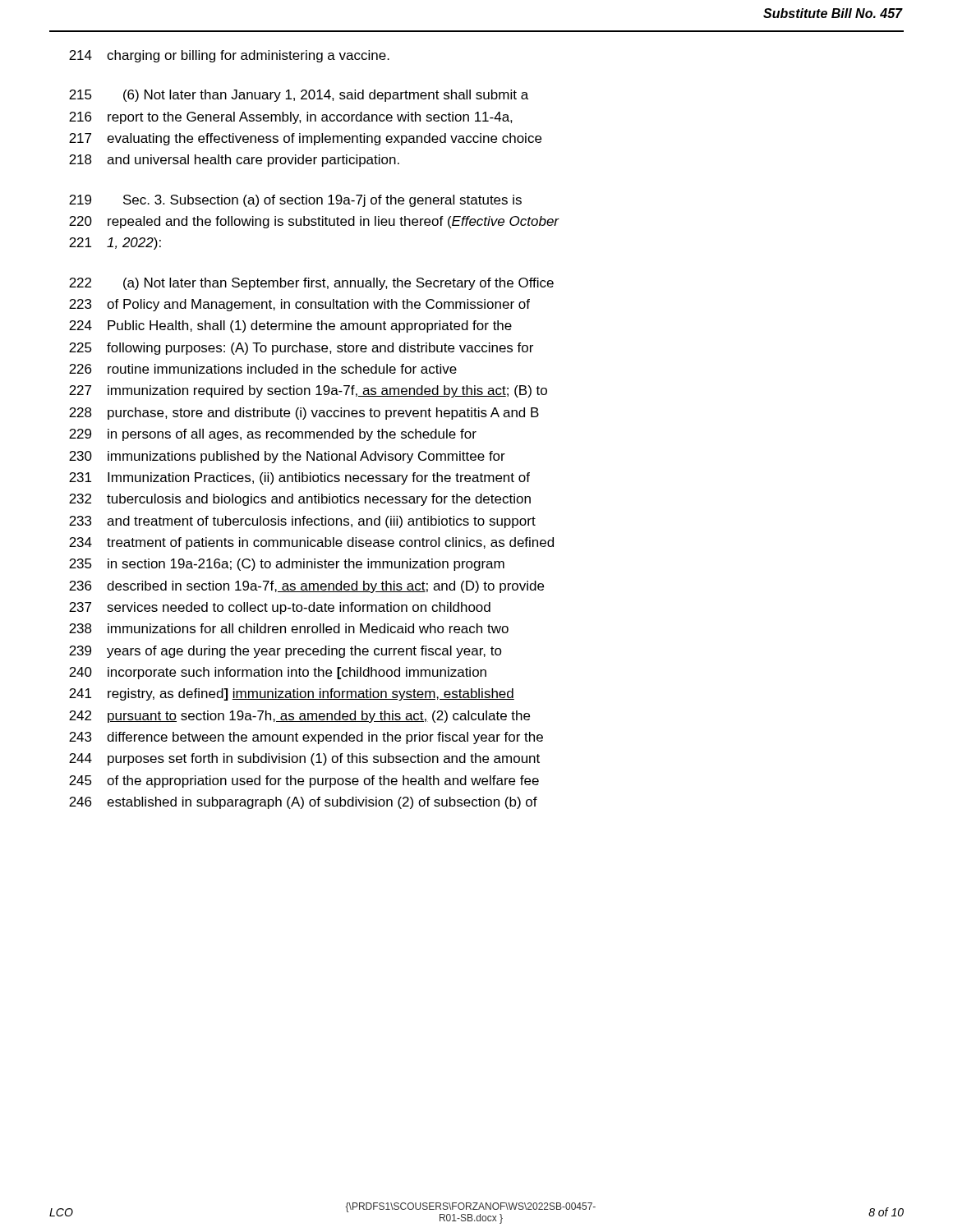The image size is (953, 1232).
Task: Find the text block that reads "215 (6) Not"
Action: pos(476,128)
